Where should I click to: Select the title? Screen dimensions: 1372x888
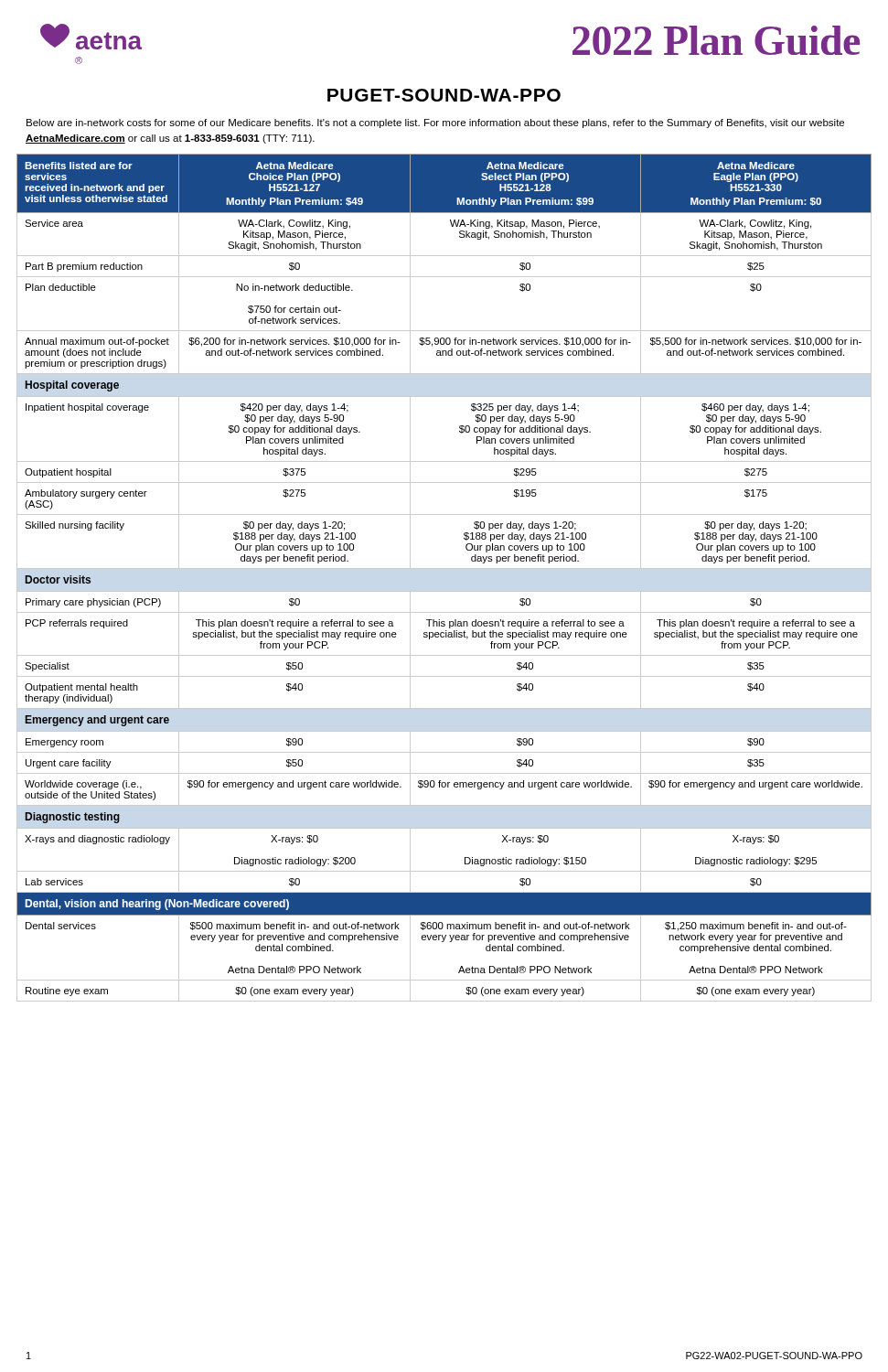coord(716,41)
